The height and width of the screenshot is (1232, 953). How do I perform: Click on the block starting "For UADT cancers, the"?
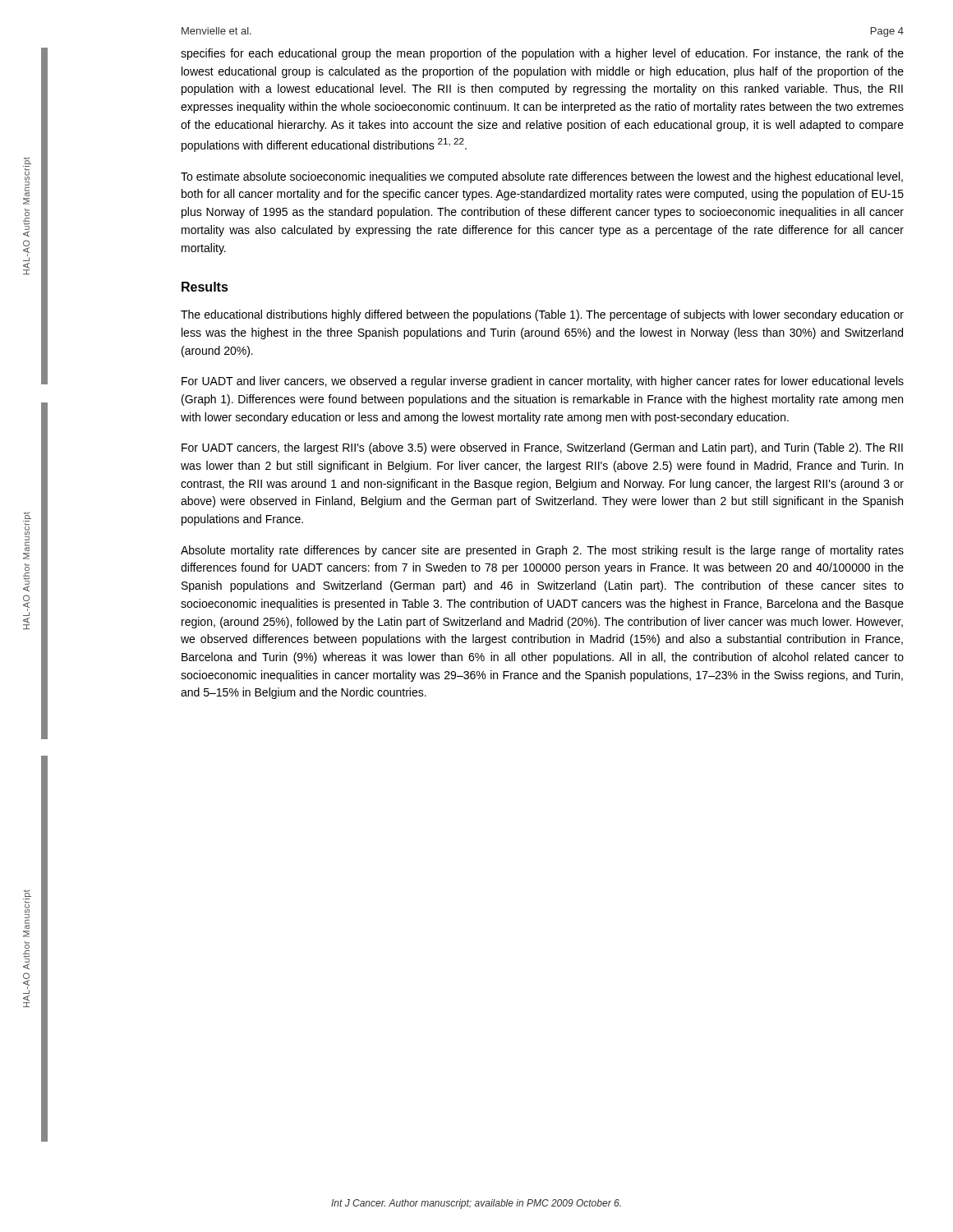point(542,483)
